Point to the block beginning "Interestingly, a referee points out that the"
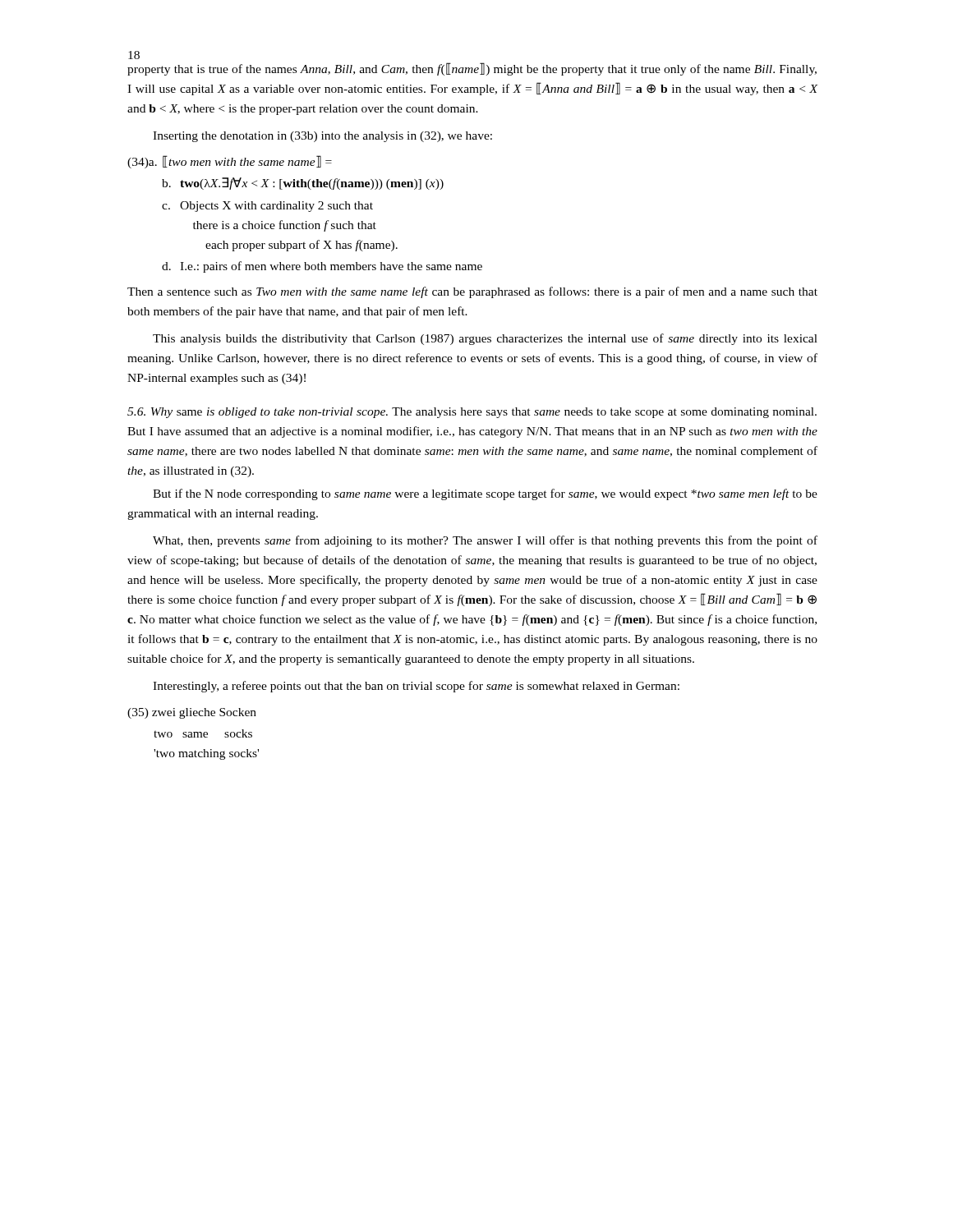The width and height of the screenshot is (953, 1232). point(472,685)
